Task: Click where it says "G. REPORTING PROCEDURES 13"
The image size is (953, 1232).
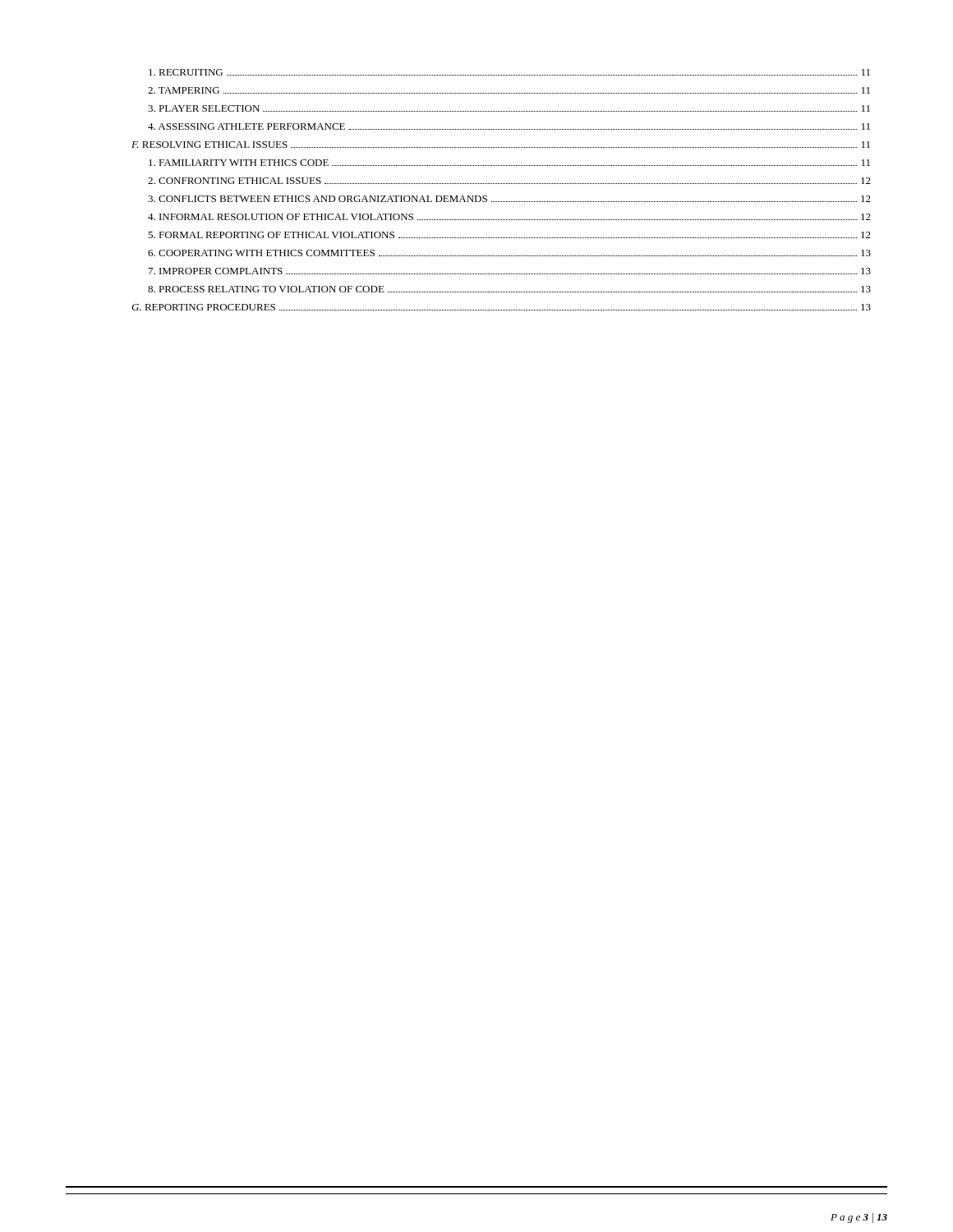Action: [x=501, y=307]
